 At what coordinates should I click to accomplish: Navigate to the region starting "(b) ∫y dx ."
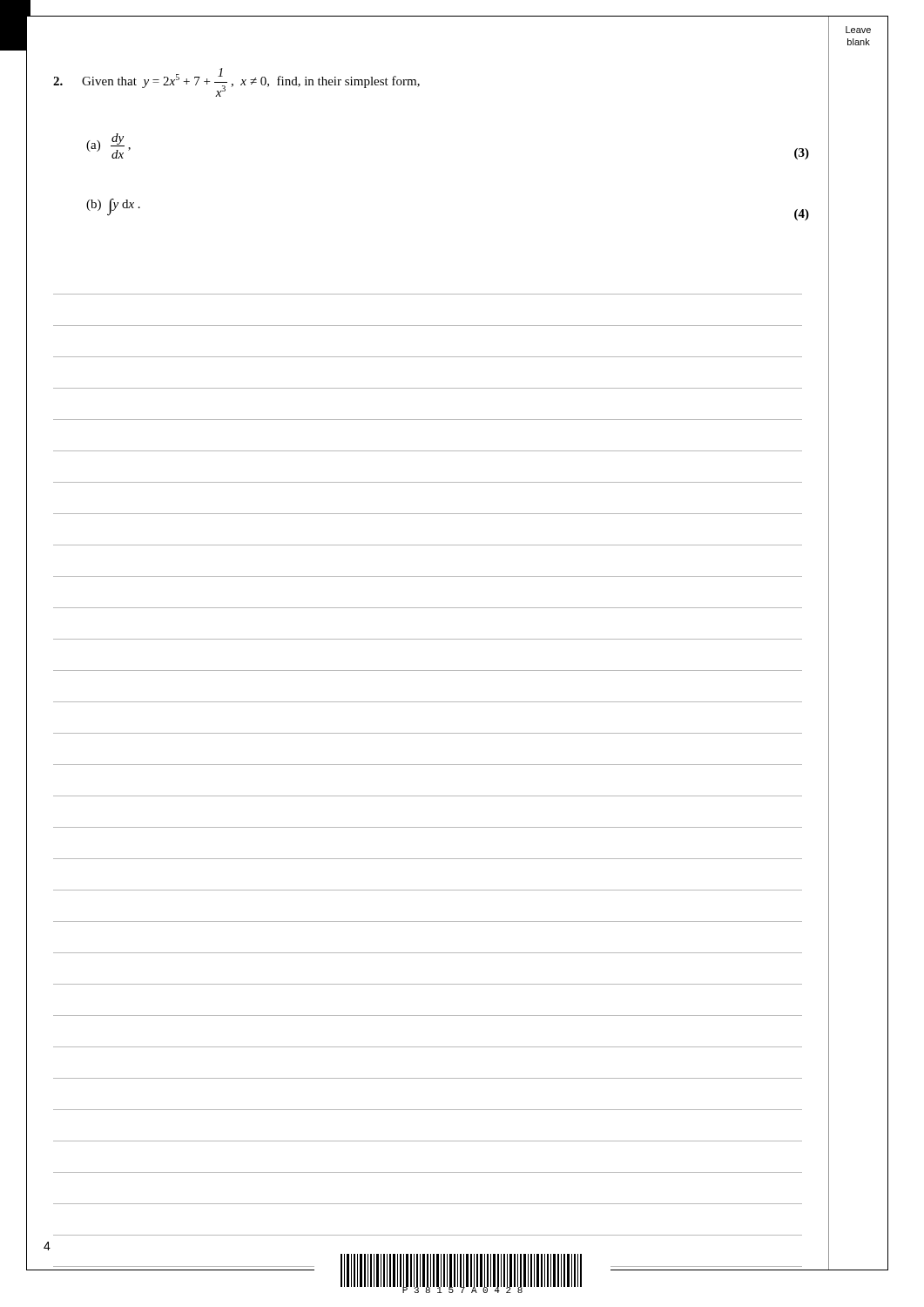(x=113, y=205)
